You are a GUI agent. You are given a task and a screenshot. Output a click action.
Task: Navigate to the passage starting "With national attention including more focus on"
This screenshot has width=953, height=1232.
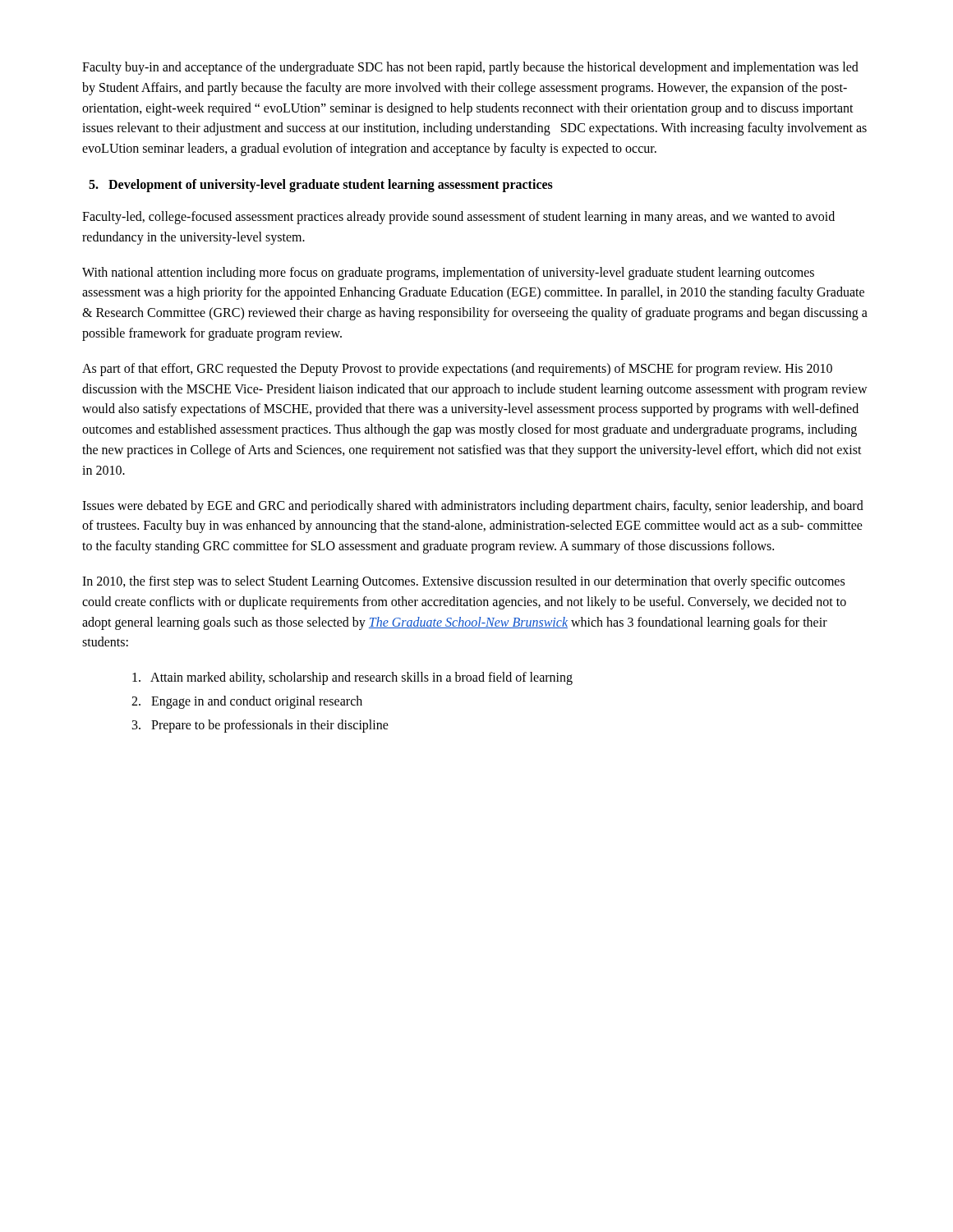(x=475, y=303)
